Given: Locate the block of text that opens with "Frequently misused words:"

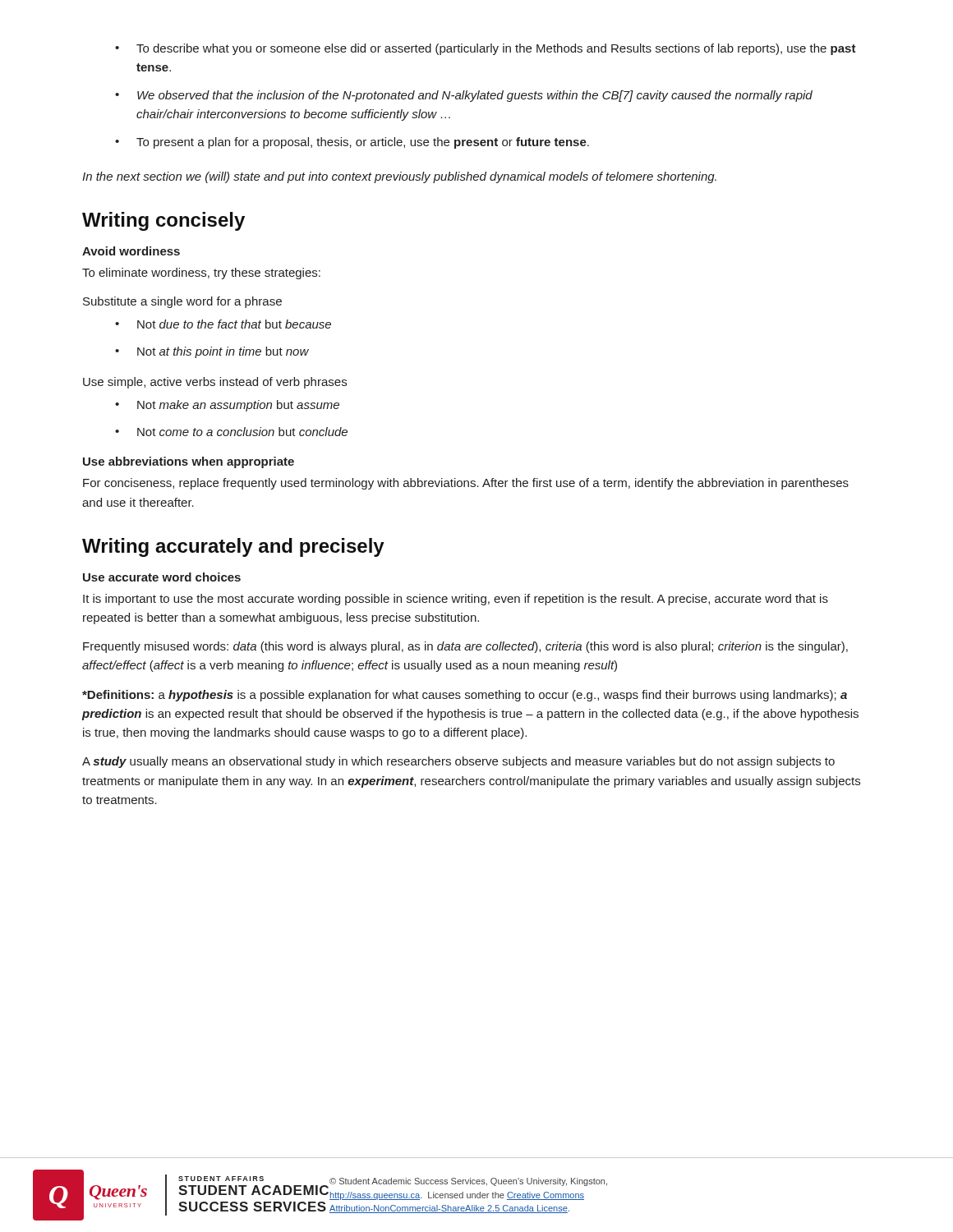Looking at the screenshot, I should coord(465,656).
